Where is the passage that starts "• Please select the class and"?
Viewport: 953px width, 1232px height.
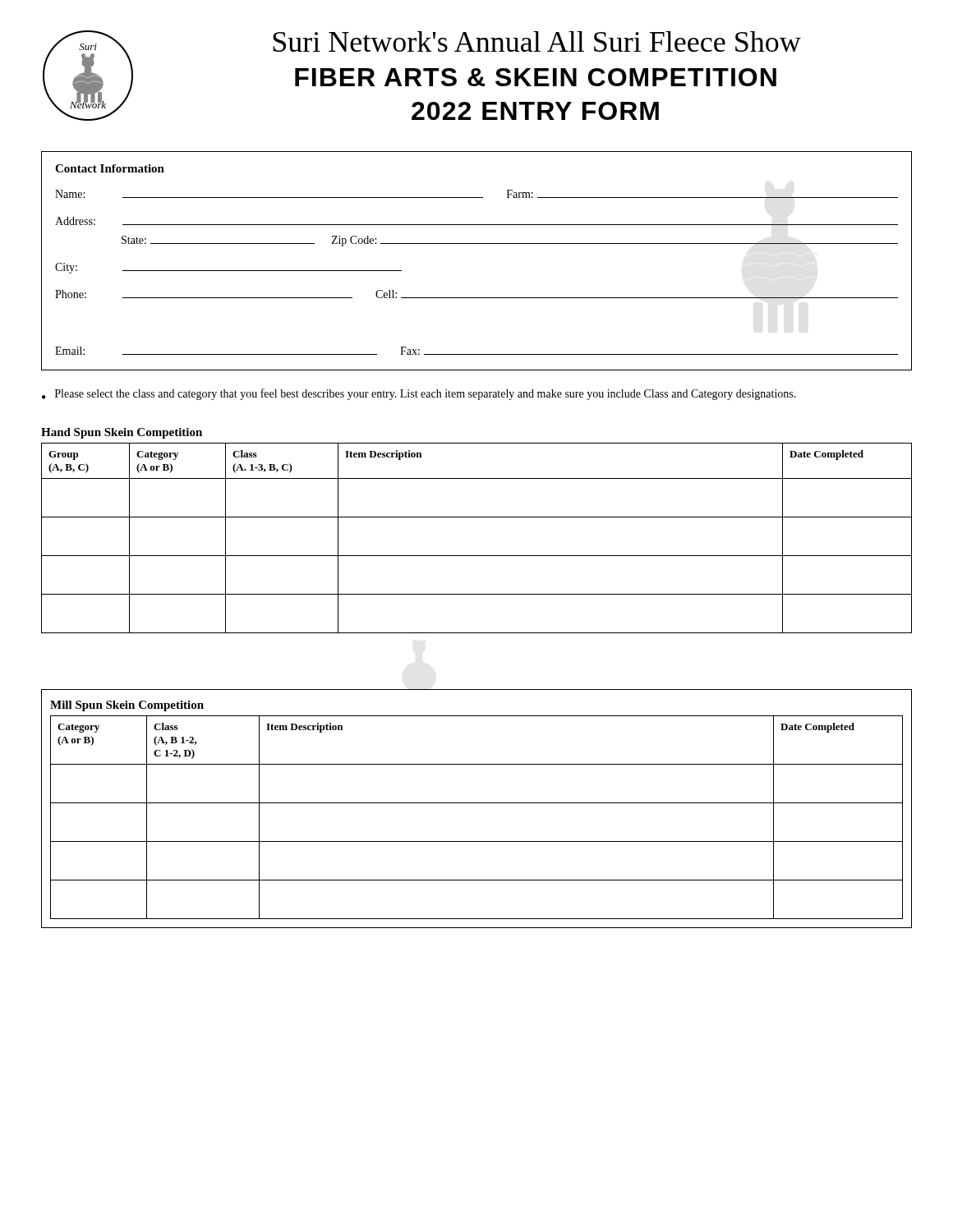pyautogui.click(x=419, y=397)
